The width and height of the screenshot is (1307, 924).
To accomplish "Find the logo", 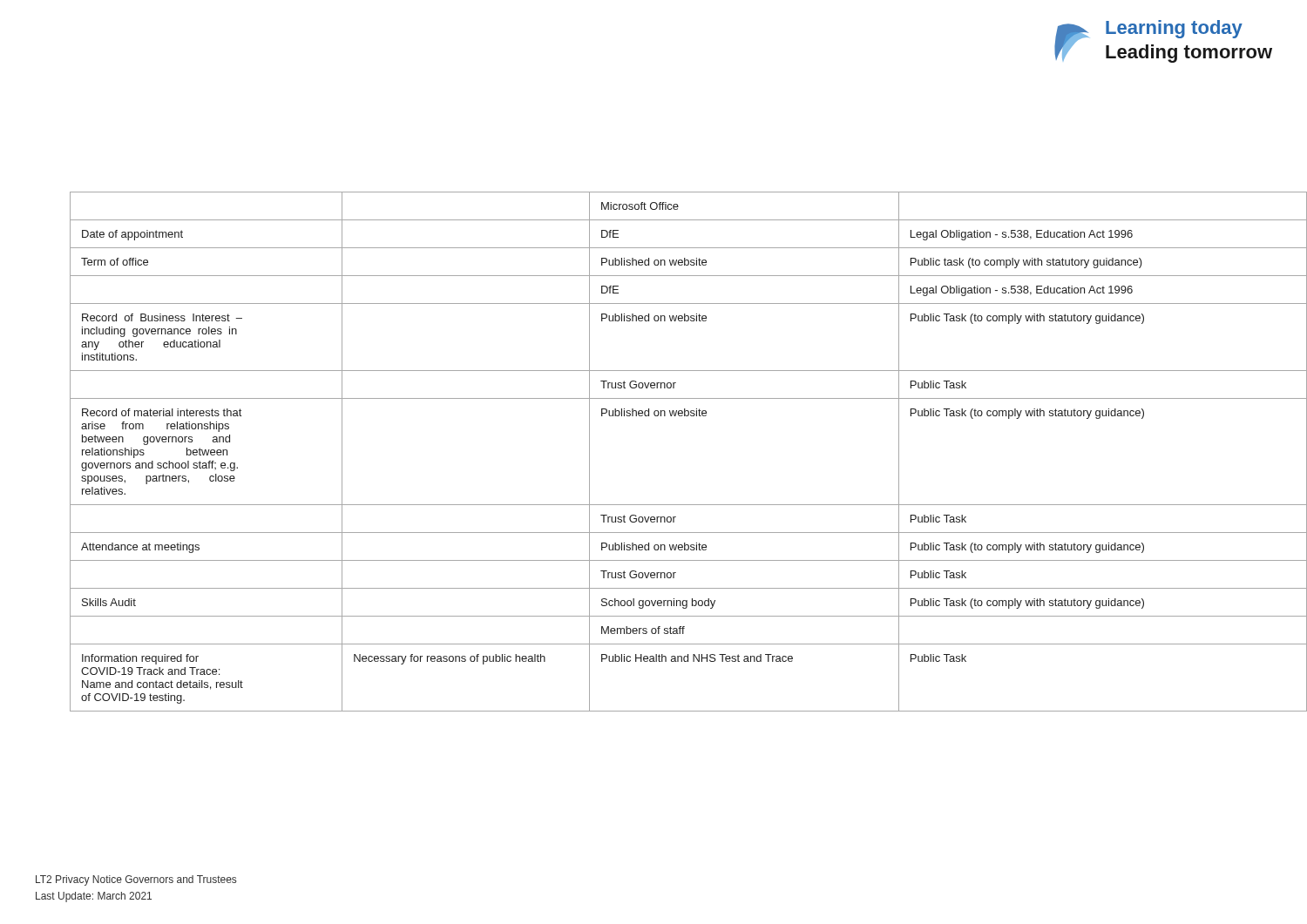I will point(1162,40).
